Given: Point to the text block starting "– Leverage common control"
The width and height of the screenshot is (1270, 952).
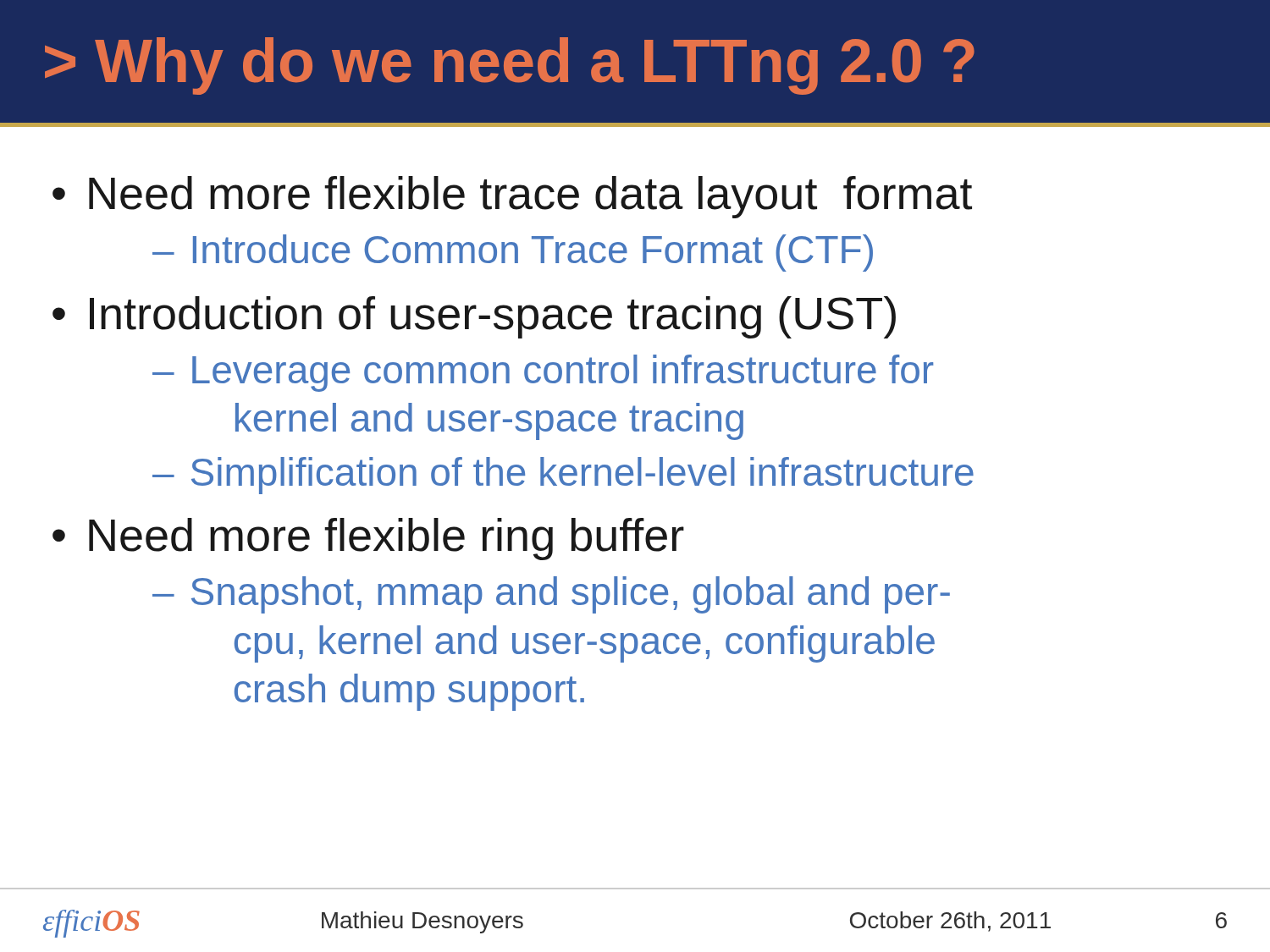Looking at the screenshot, I should [543, 394].
